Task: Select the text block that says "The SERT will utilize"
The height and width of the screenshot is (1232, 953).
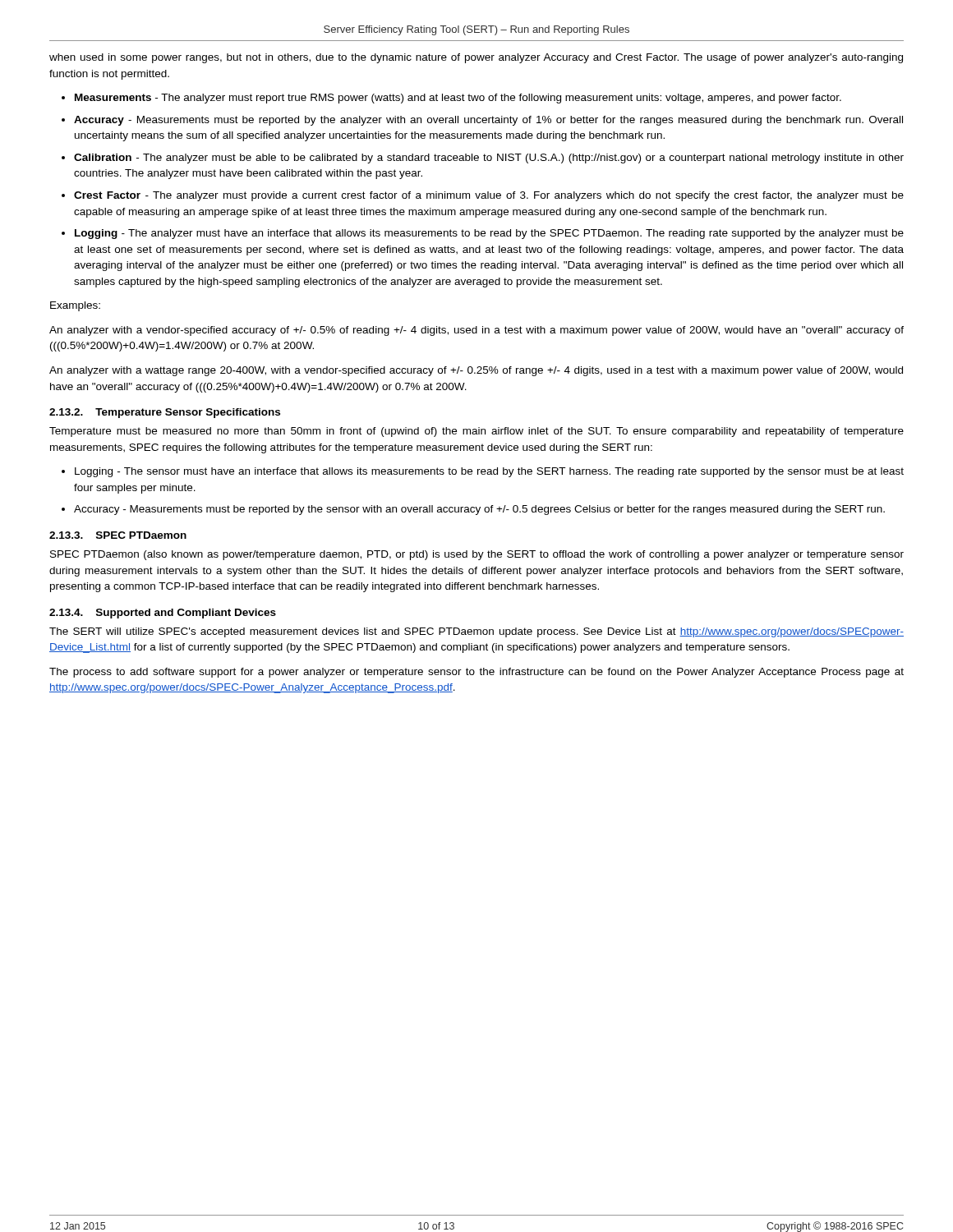Action: click(476, 659)
